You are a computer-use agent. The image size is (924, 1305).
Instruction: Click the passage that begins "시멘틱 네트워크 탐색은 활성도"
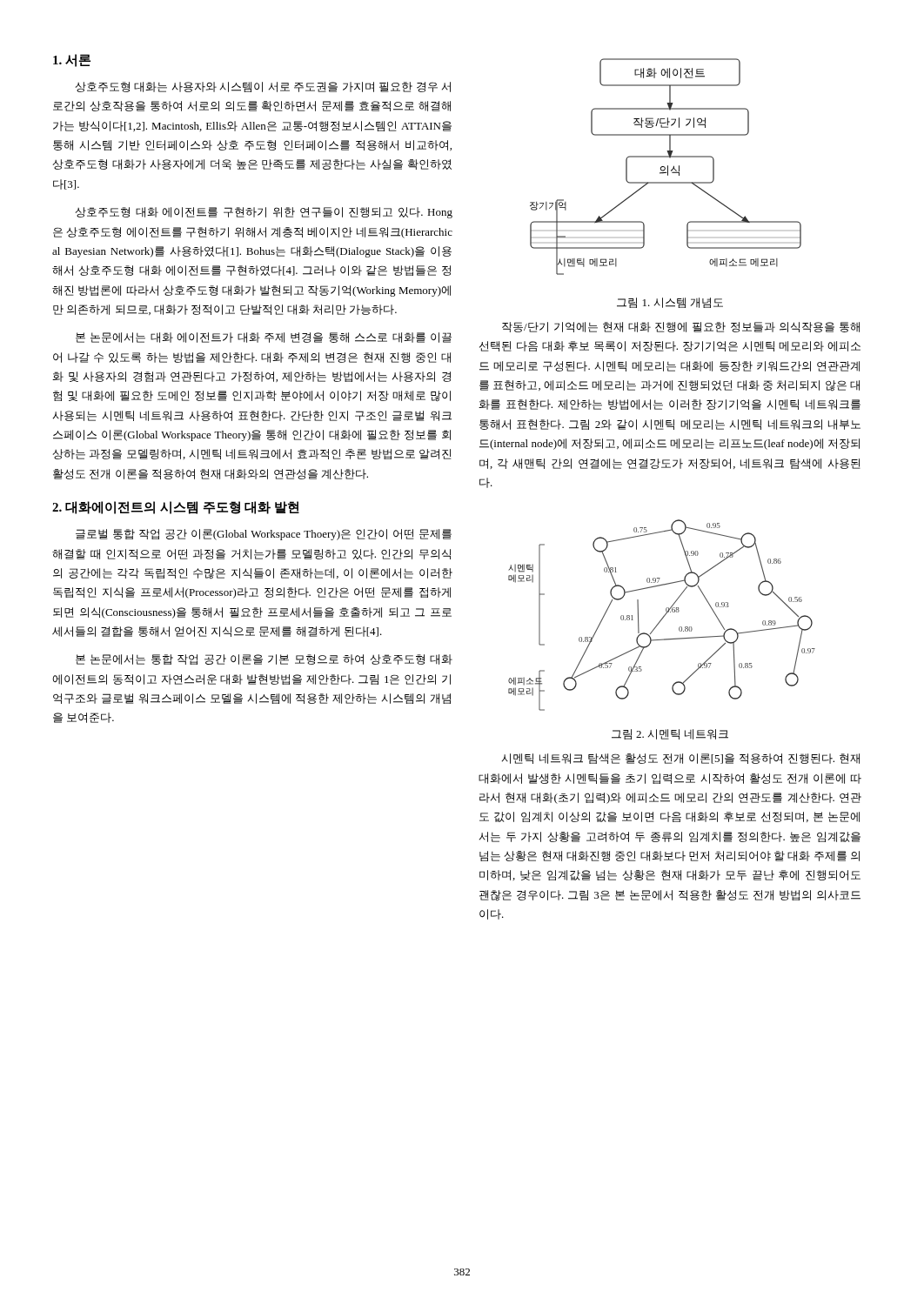click(x=670, y=836)
